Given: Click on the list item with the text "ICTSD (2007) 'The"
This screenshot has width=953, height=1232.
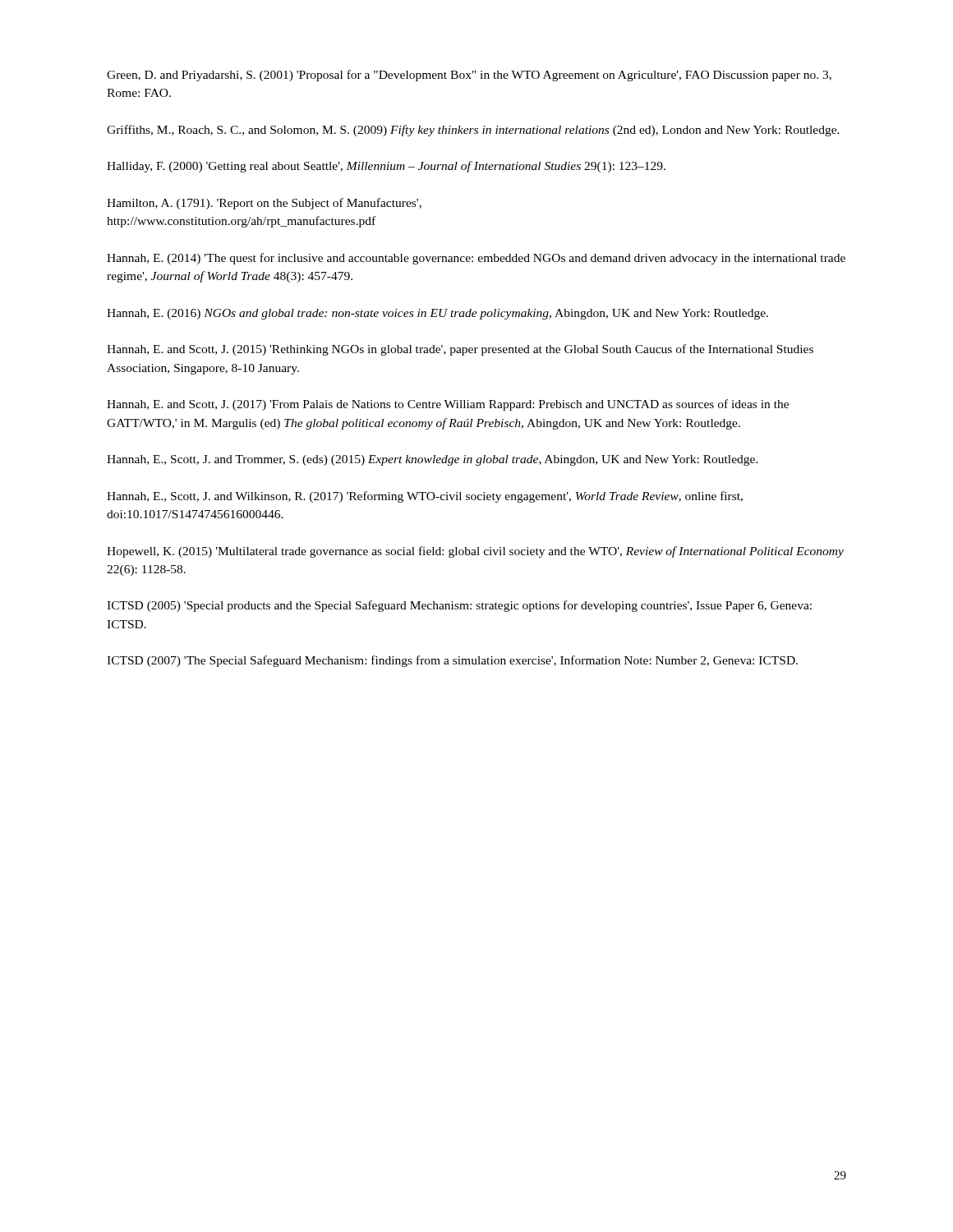Looking at the screenshot, I should coord(453,660).
